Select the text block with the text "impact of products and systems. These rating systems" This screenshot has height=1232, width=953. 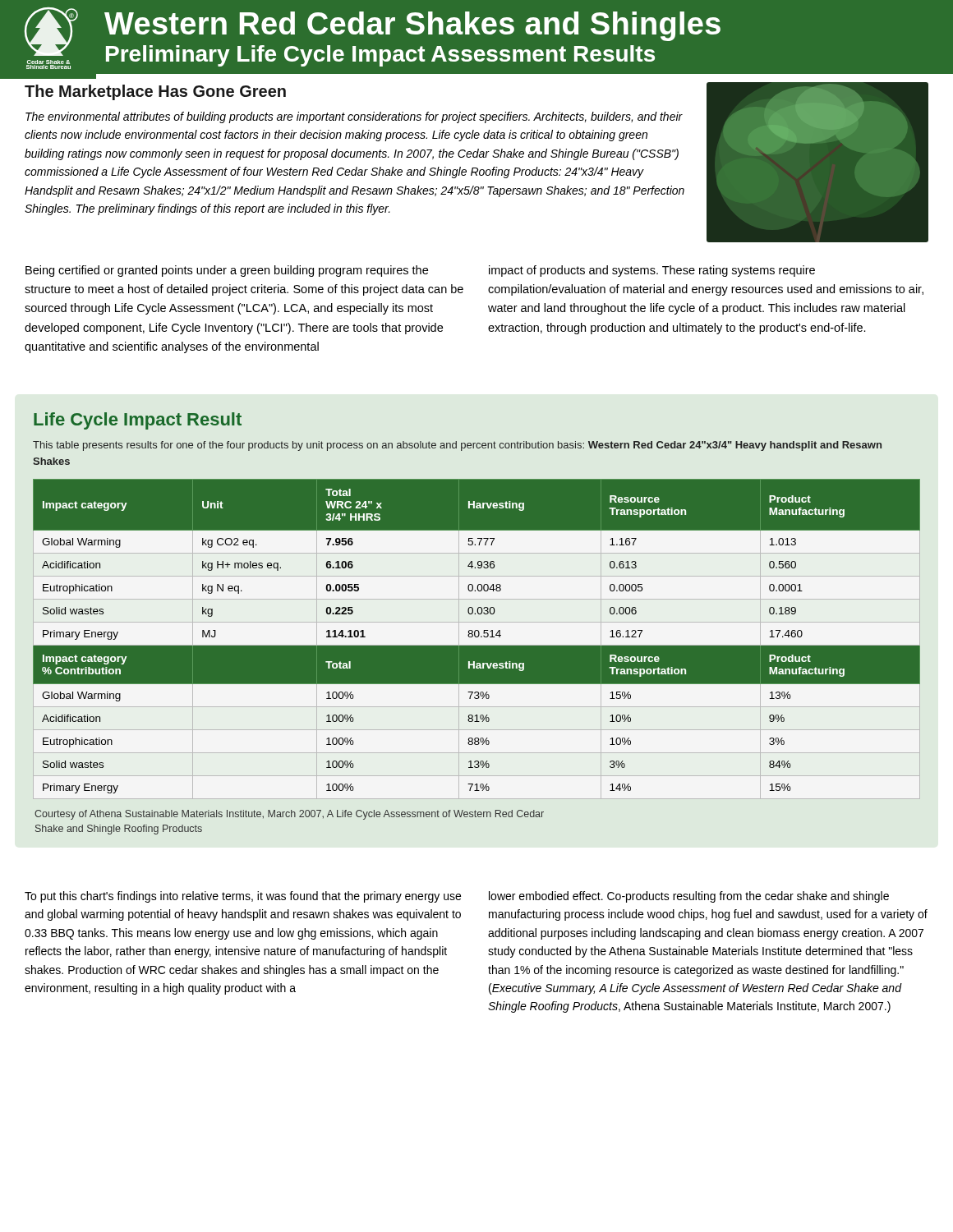[706, 299]
